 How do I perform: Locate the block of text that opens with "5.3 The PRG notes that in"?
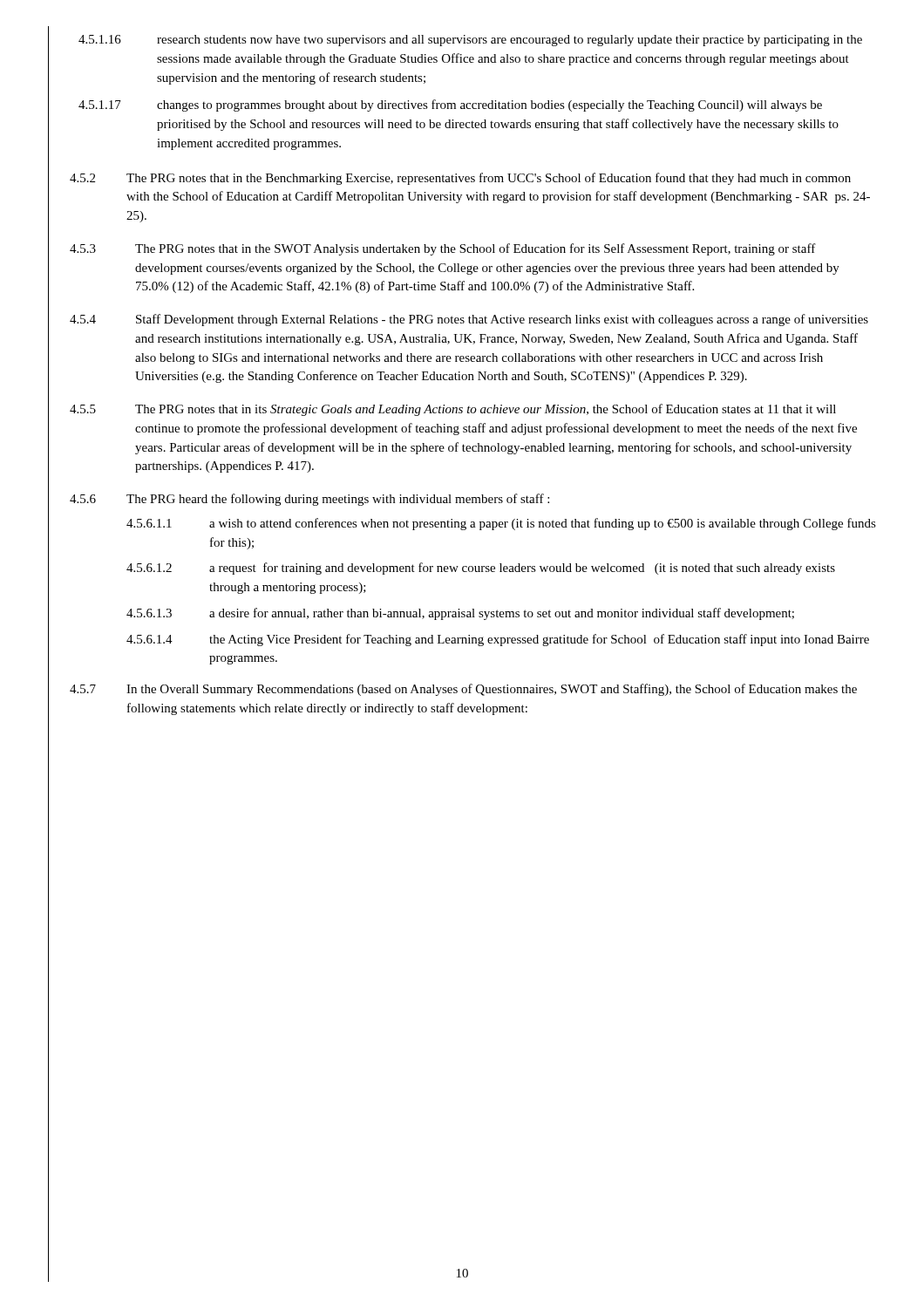(x=473, y=268)
